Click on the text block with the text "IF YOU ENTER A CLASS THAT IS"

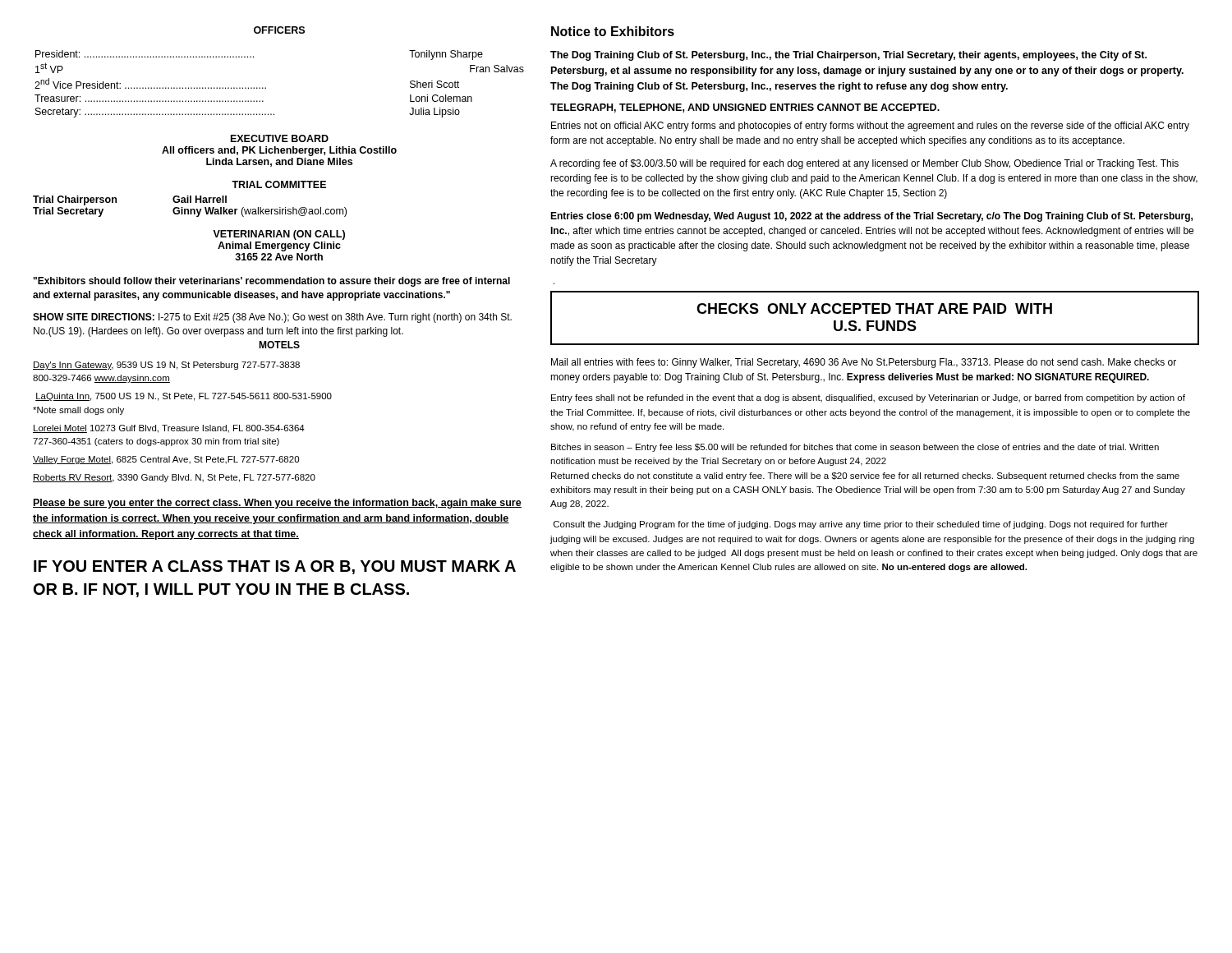tap(274, 578)
